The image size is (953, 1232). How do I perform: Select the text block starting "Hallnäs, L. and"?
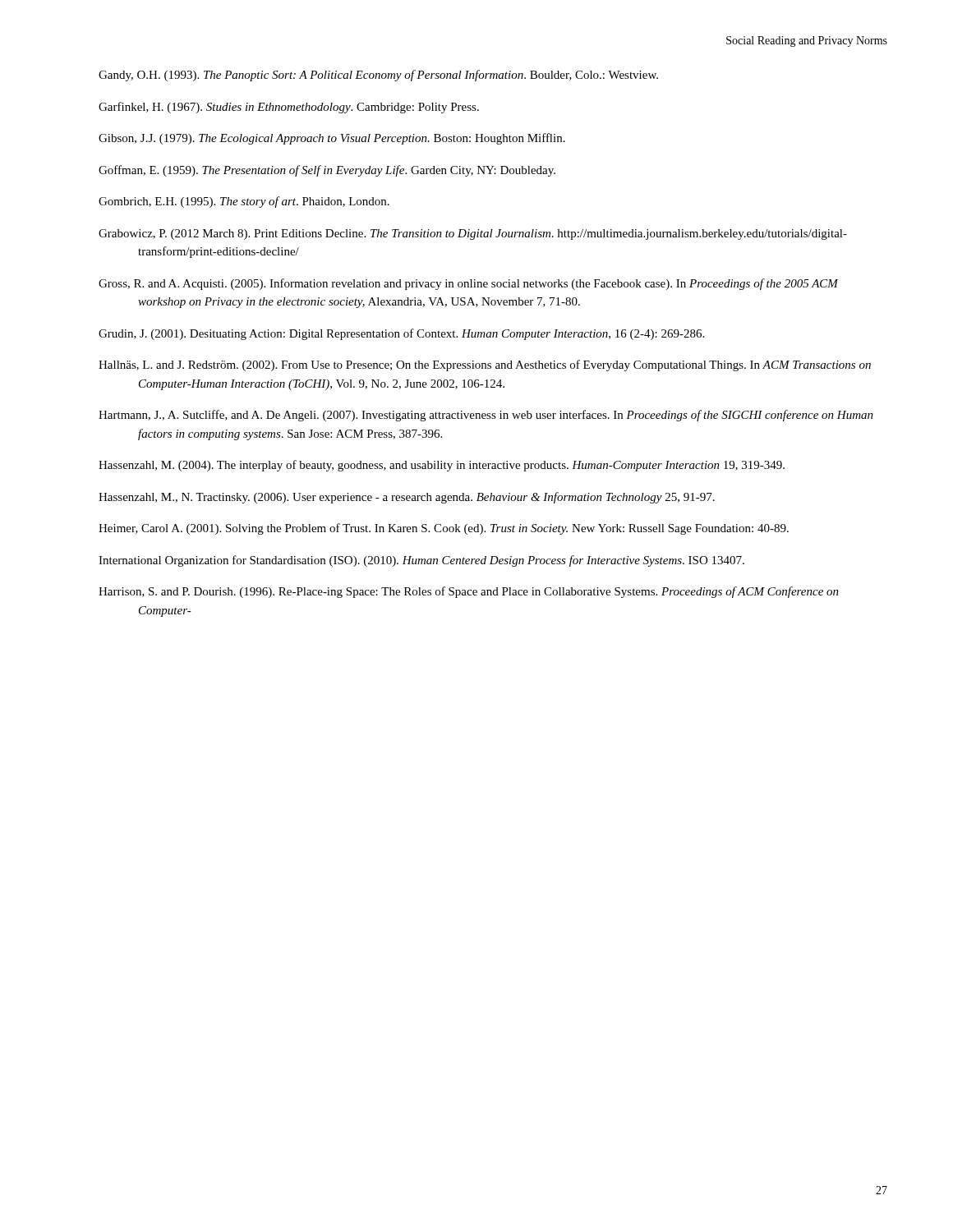click(485, 374)
